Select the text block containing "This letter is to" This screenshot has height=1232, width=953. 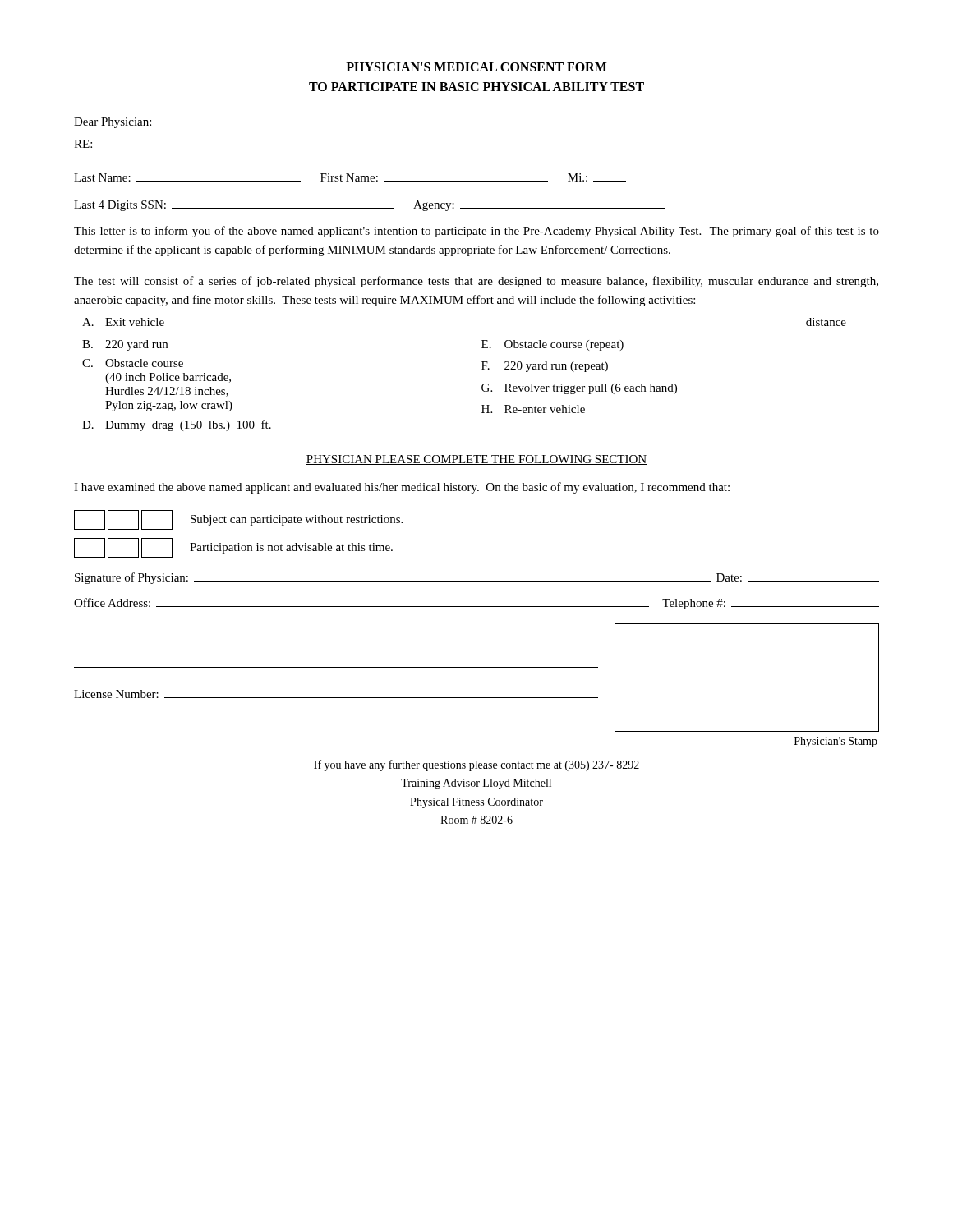tap(476, 240)
